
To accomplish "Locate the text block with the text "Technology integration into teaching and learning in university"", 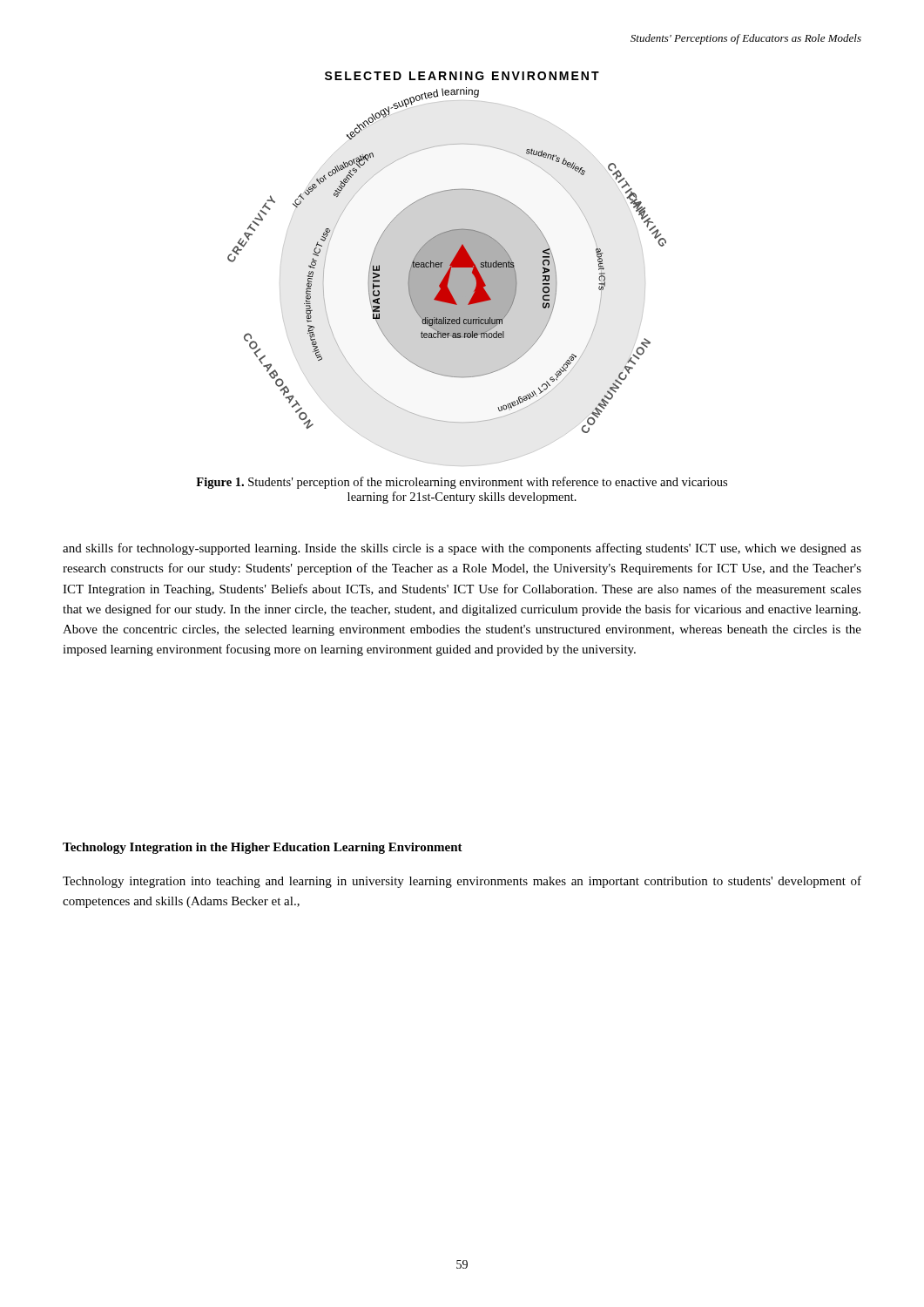I will tap(462, 891).
